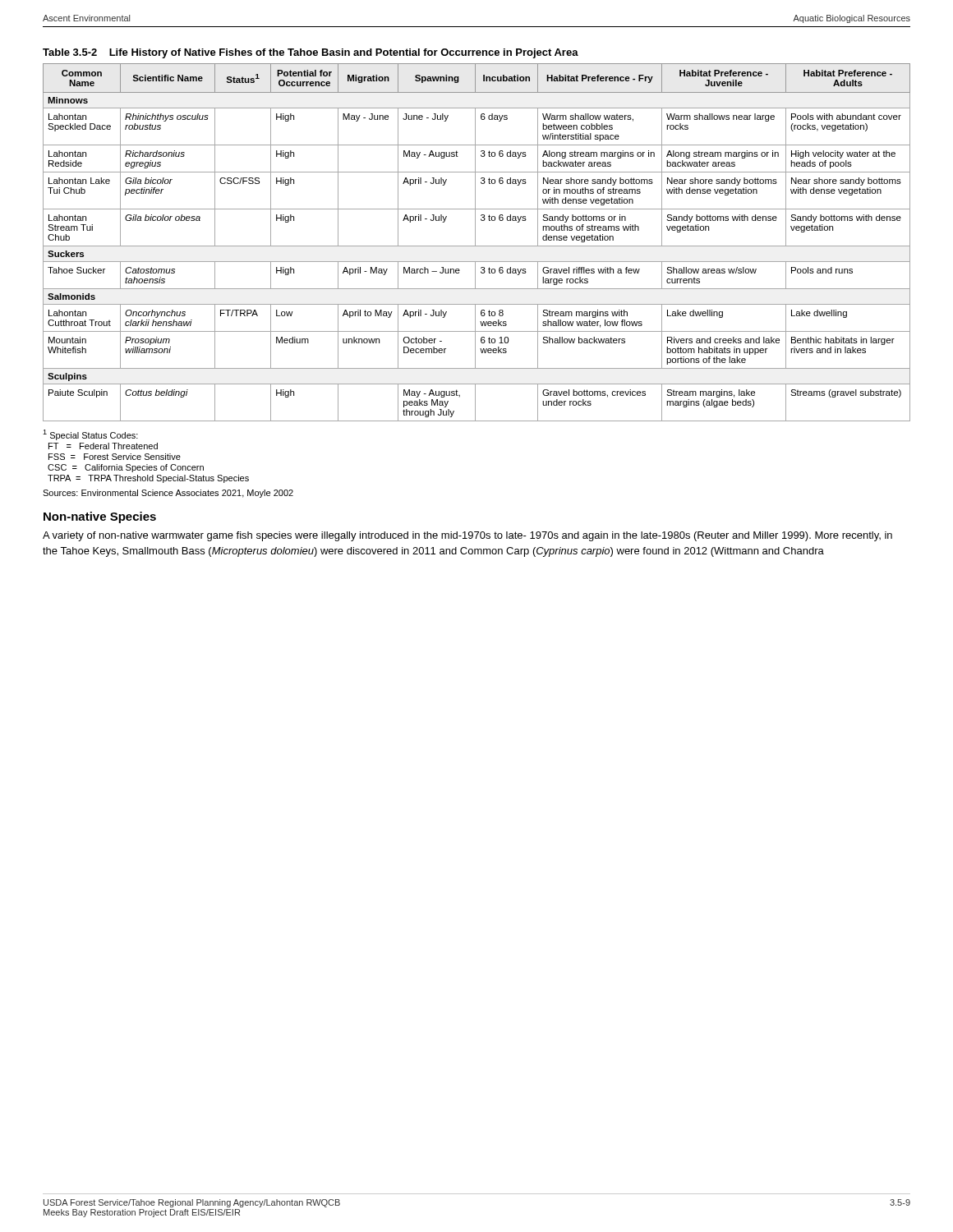Find the text block that reads "Sources: Environmental Science"
The width and height of the screenshot is (953, 1232).
(168, 493)
